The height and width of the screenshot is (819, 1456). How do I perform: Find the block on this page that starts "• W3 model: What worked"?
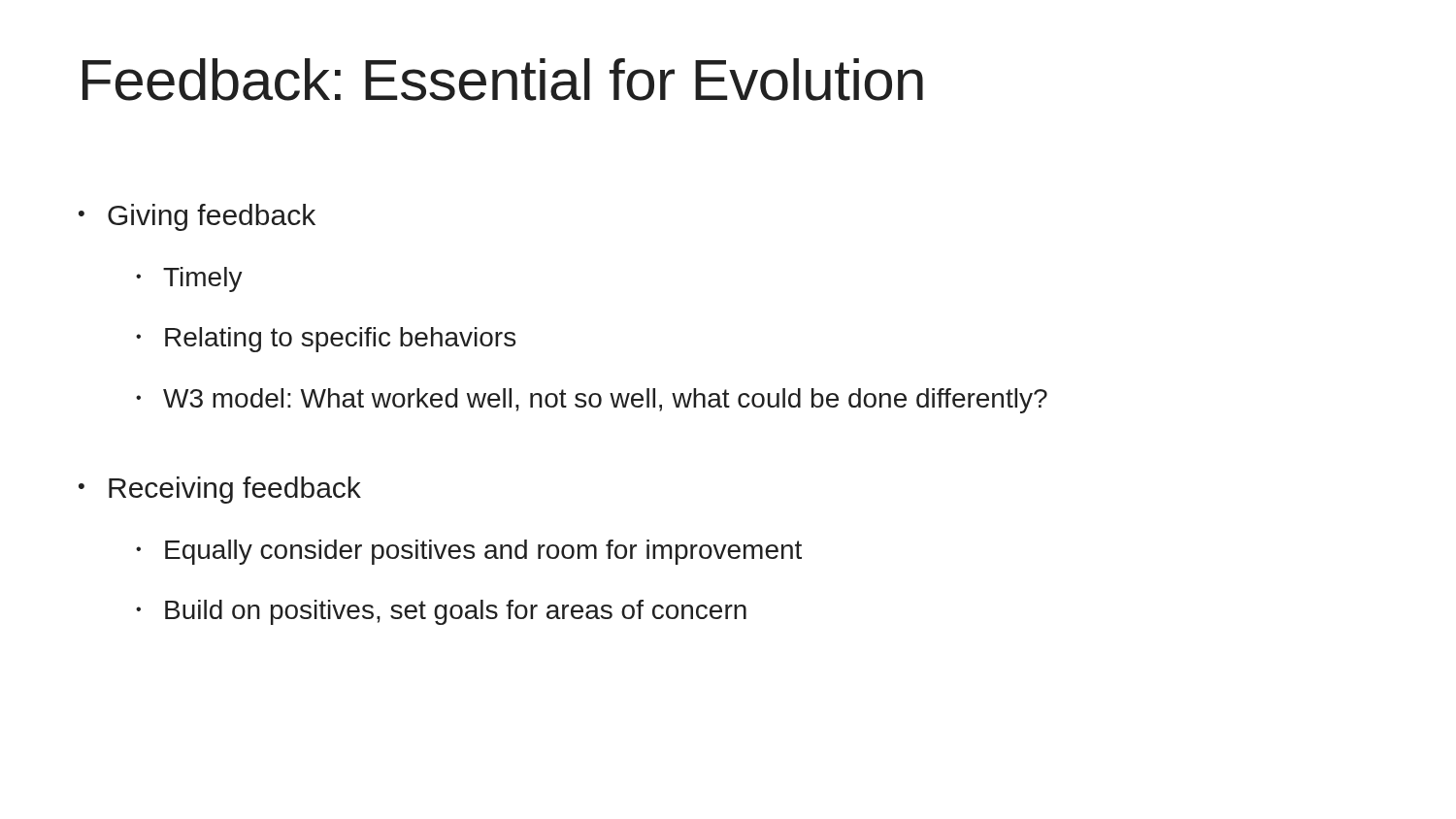[592, 399]
